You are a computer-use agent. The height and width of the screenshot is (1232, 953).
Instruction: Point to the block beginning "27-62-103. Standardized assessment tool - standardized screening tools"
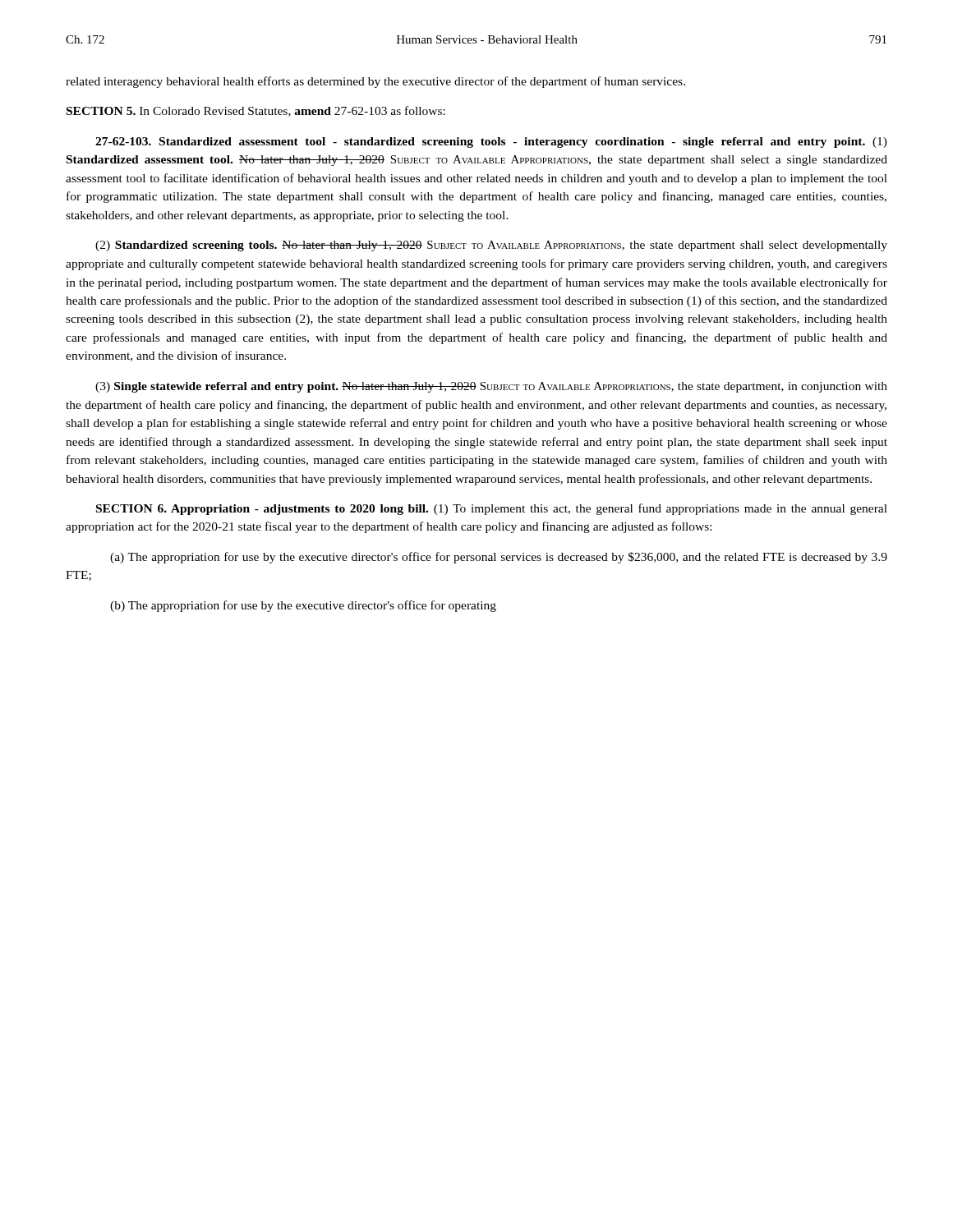pos(476,178)
